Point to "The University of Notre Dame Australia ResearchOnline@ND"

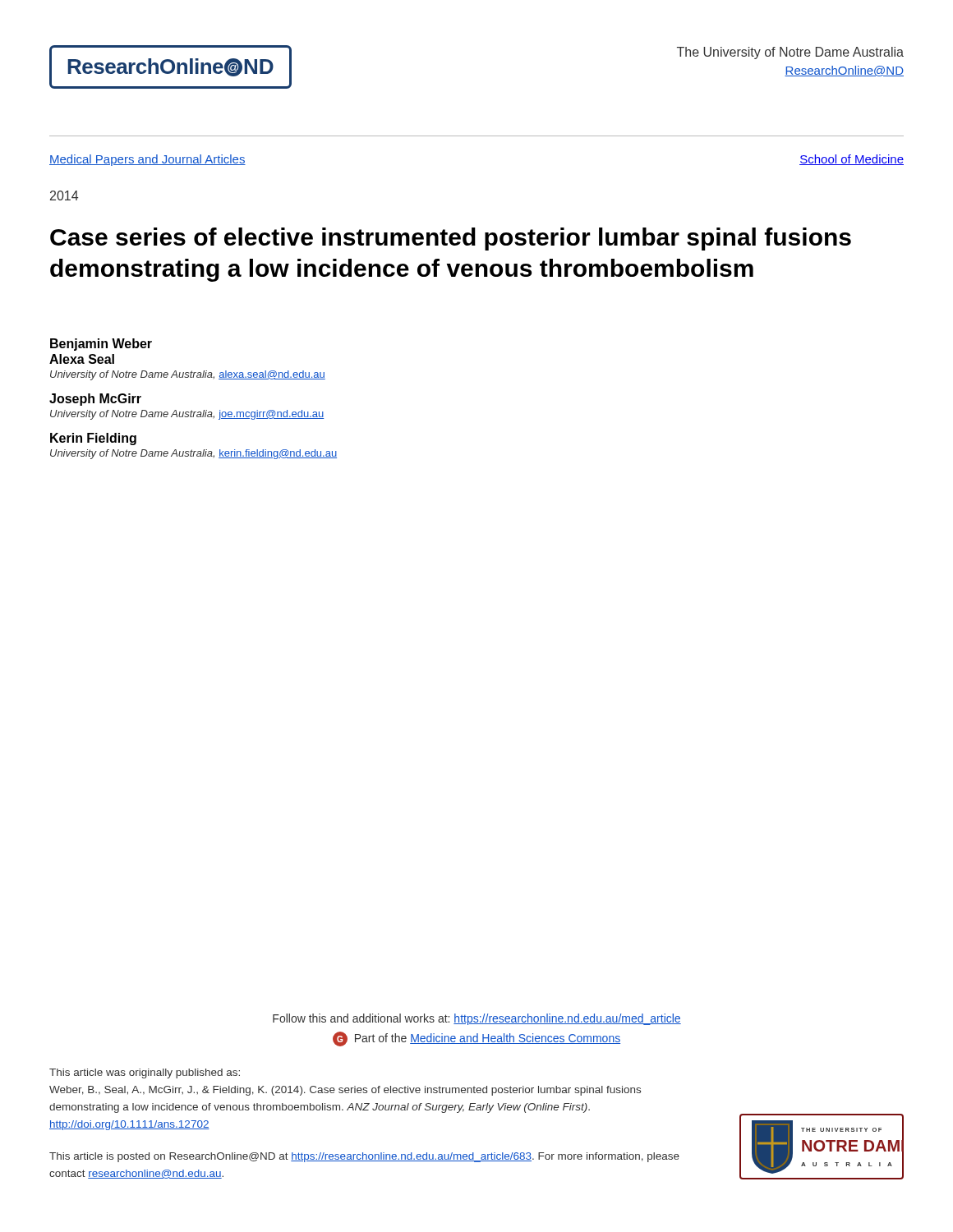tap(790, 62)
